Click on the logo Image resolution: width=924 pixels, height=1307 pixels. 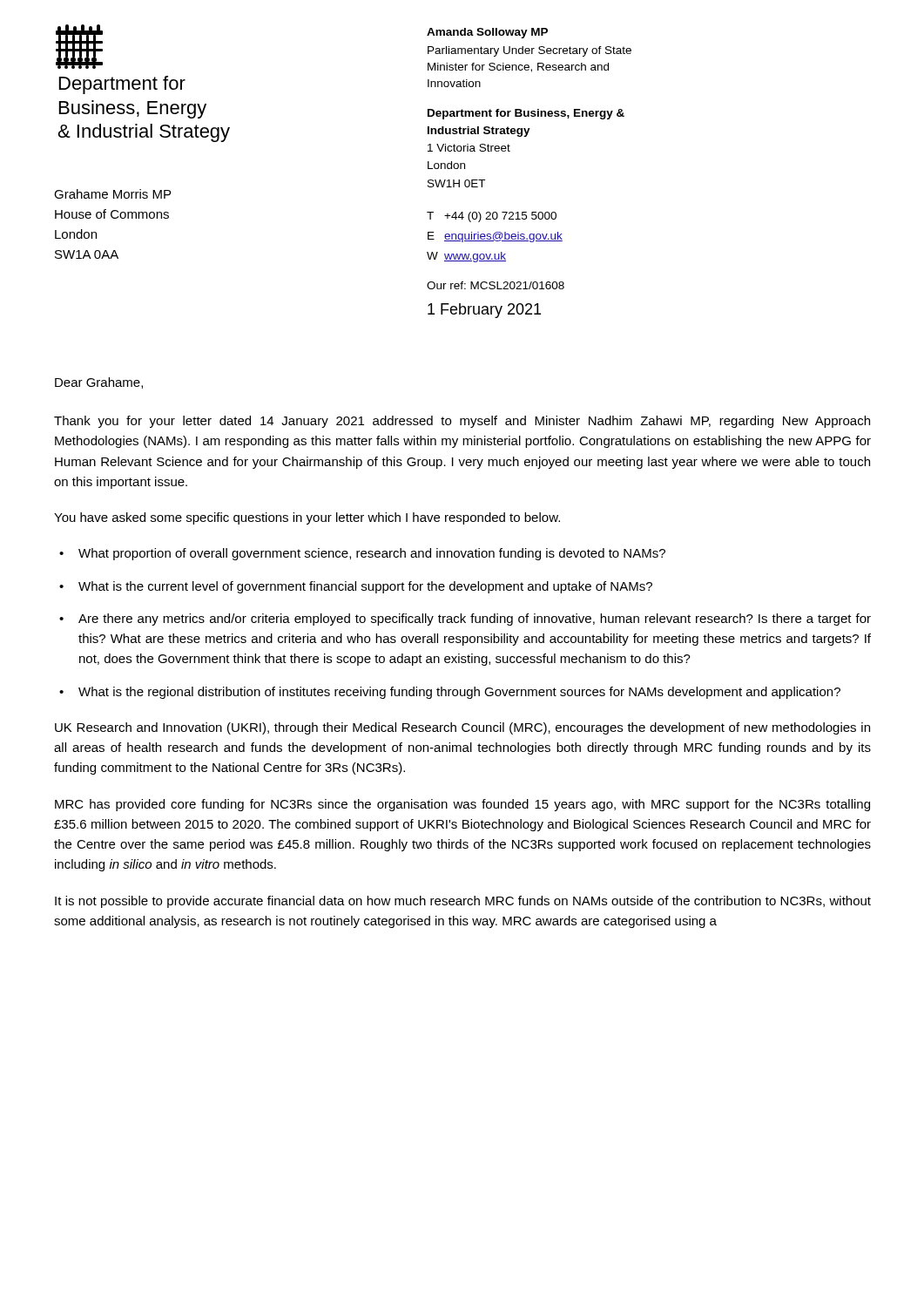point(193,47)
